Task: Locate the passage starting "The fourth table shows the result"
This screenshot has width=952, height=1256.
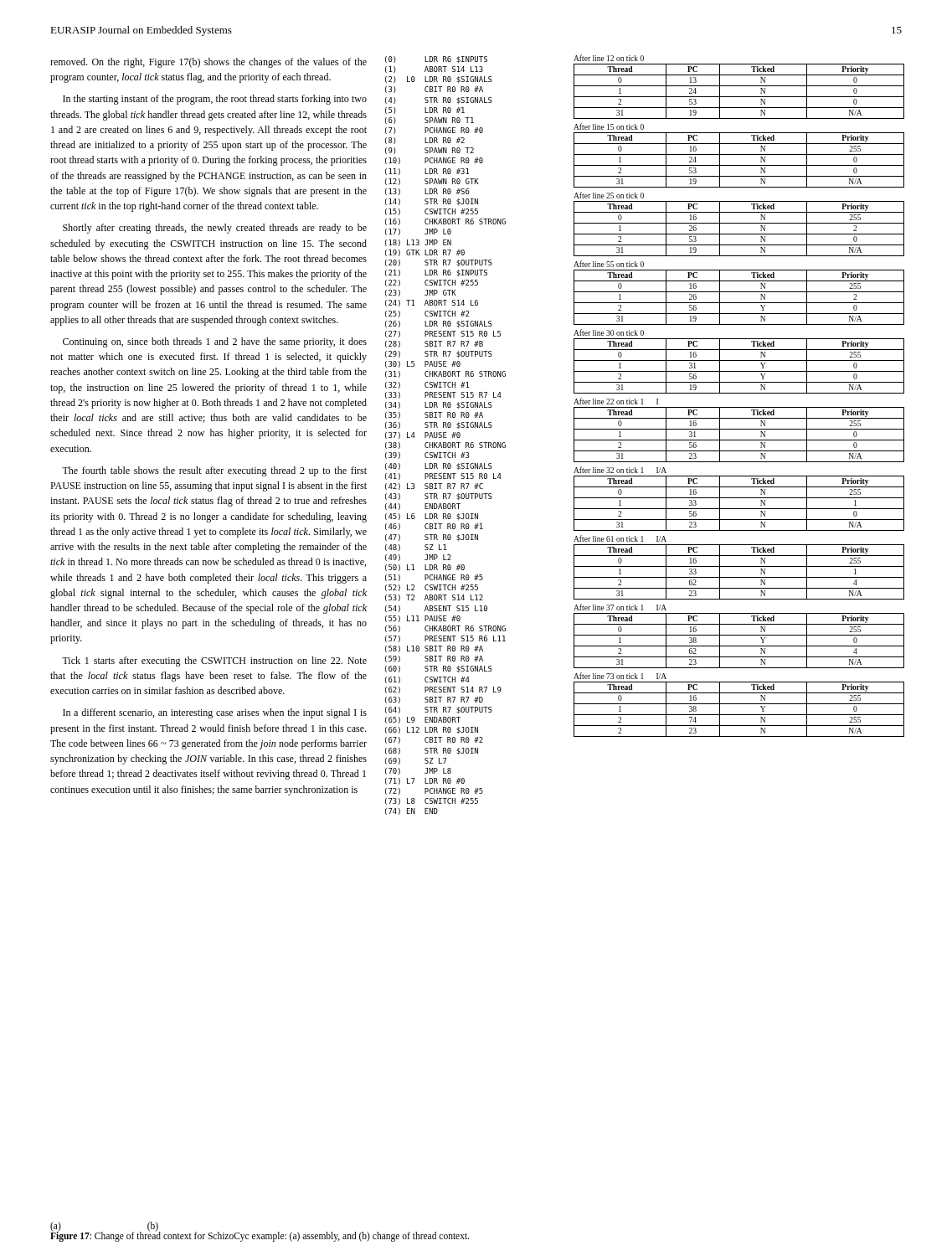Action: tap(208, 554)
